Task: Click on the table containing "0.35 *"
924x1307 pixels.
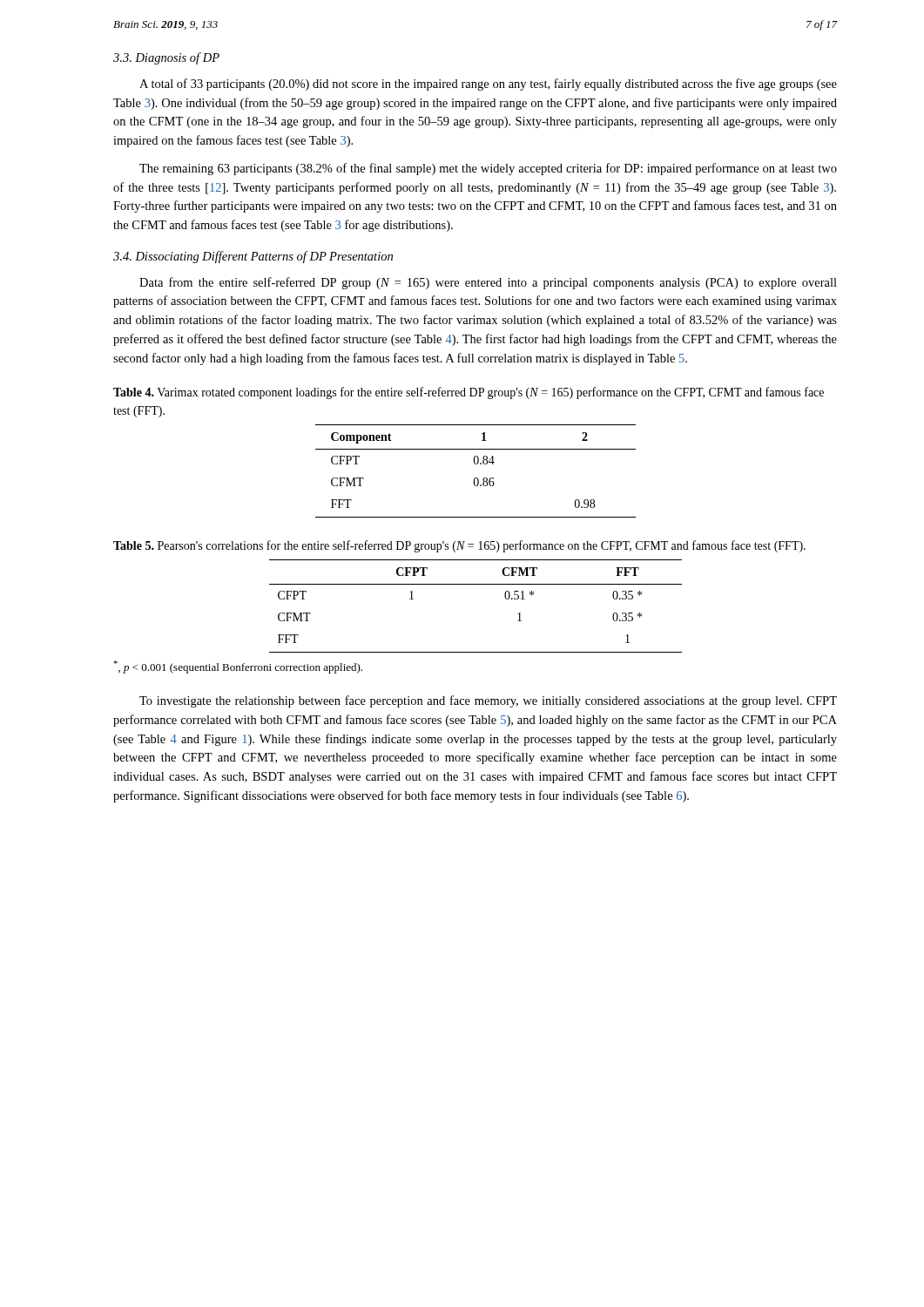Action: click(475, 618)
